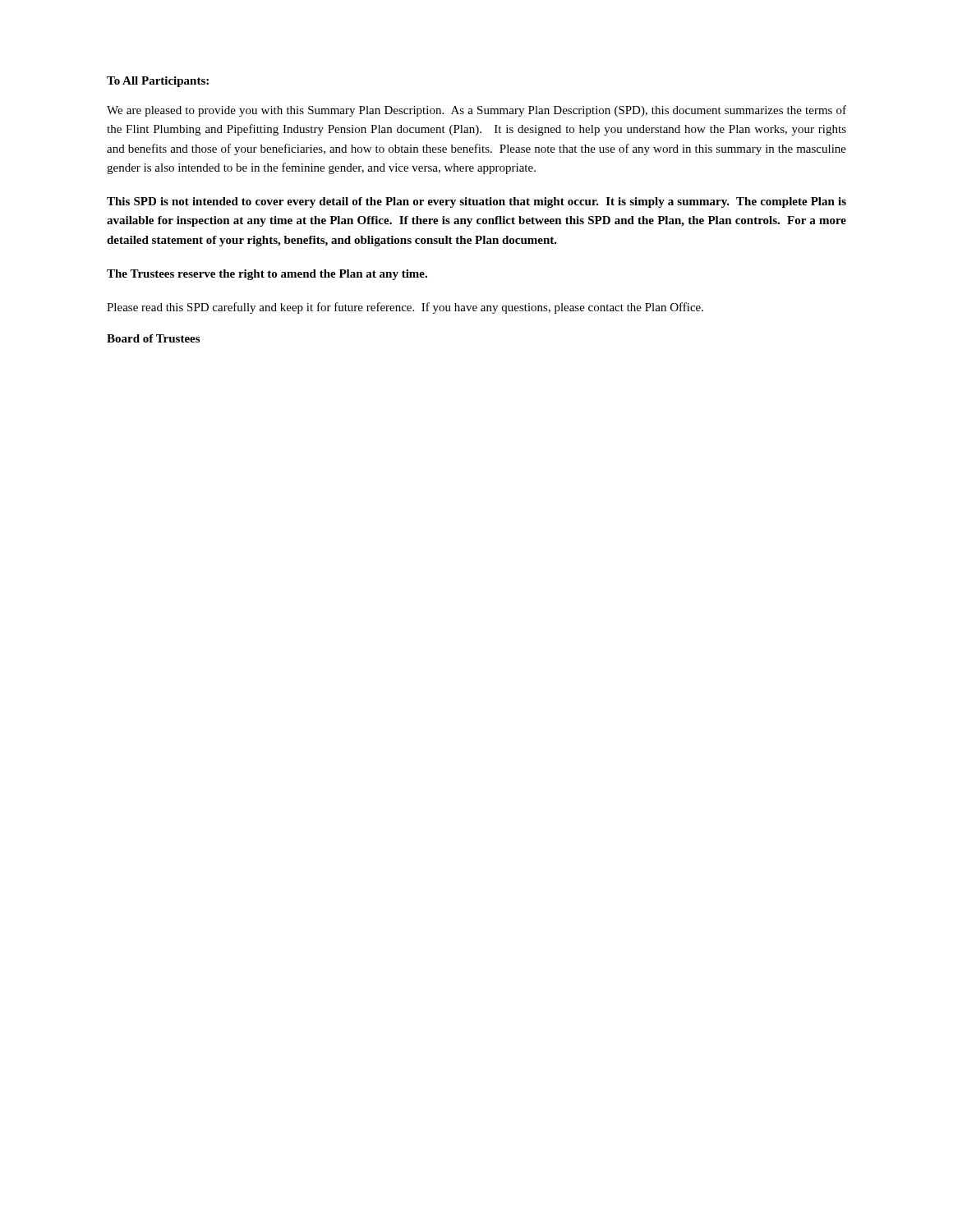953x1232 pixels.
Task: Click on the text block that says "We are pleased to"
Action: [x=476, y=139]
